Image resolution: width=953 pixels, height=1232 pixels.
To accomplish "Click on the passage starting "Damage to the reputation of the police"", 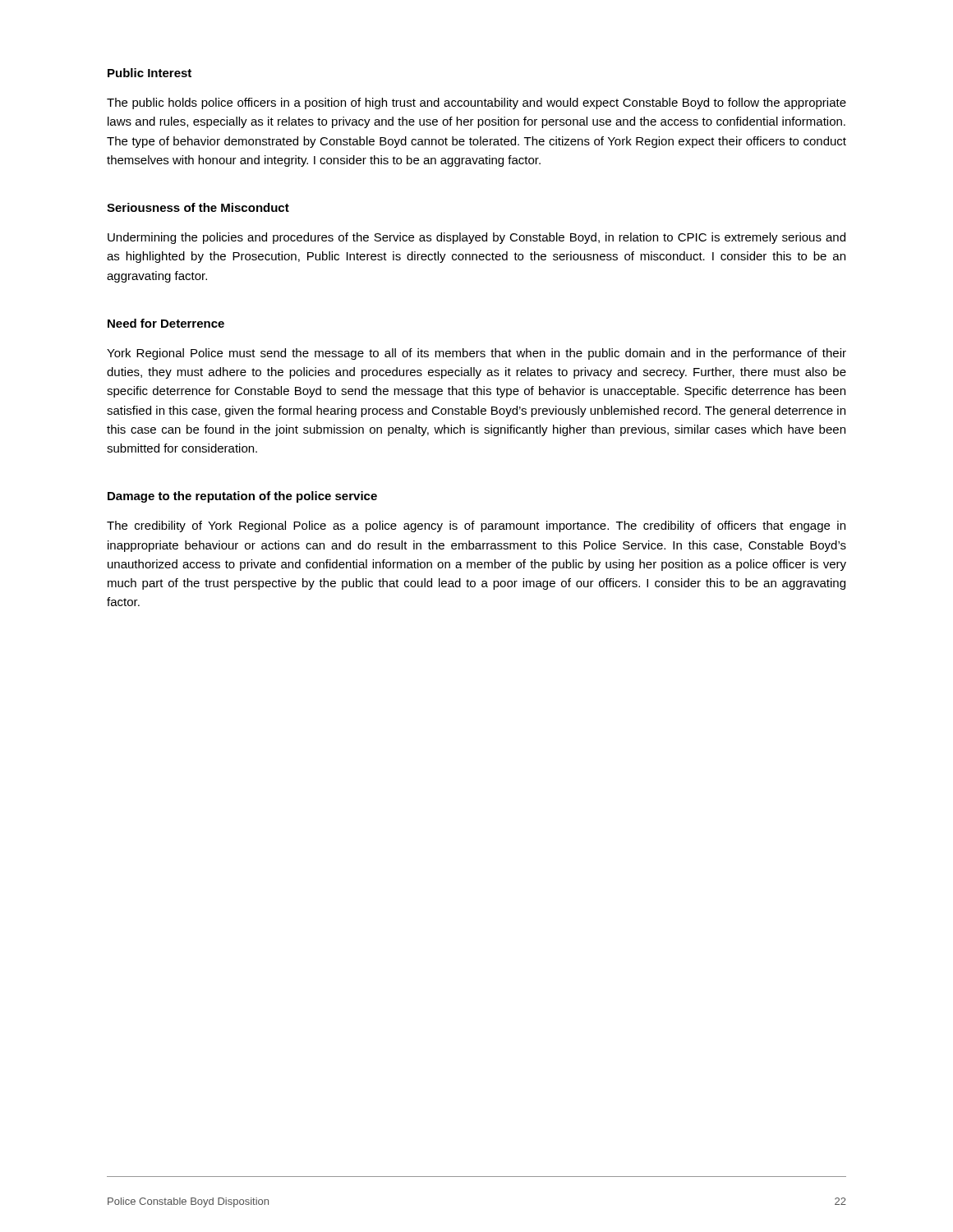I will pyautogui.click(x=242, y=496).
